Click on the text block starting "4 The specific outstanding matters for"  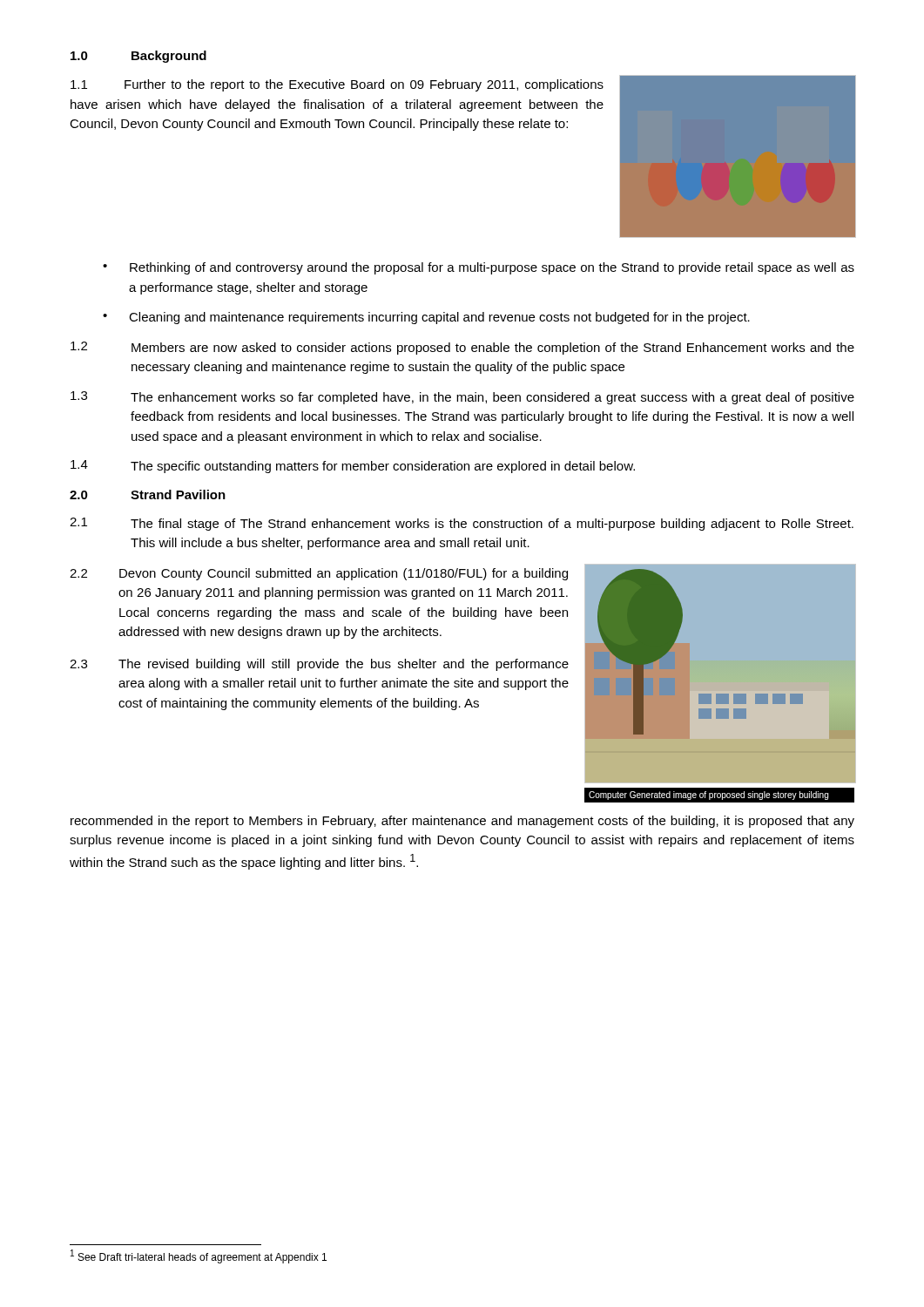[462, 466]
